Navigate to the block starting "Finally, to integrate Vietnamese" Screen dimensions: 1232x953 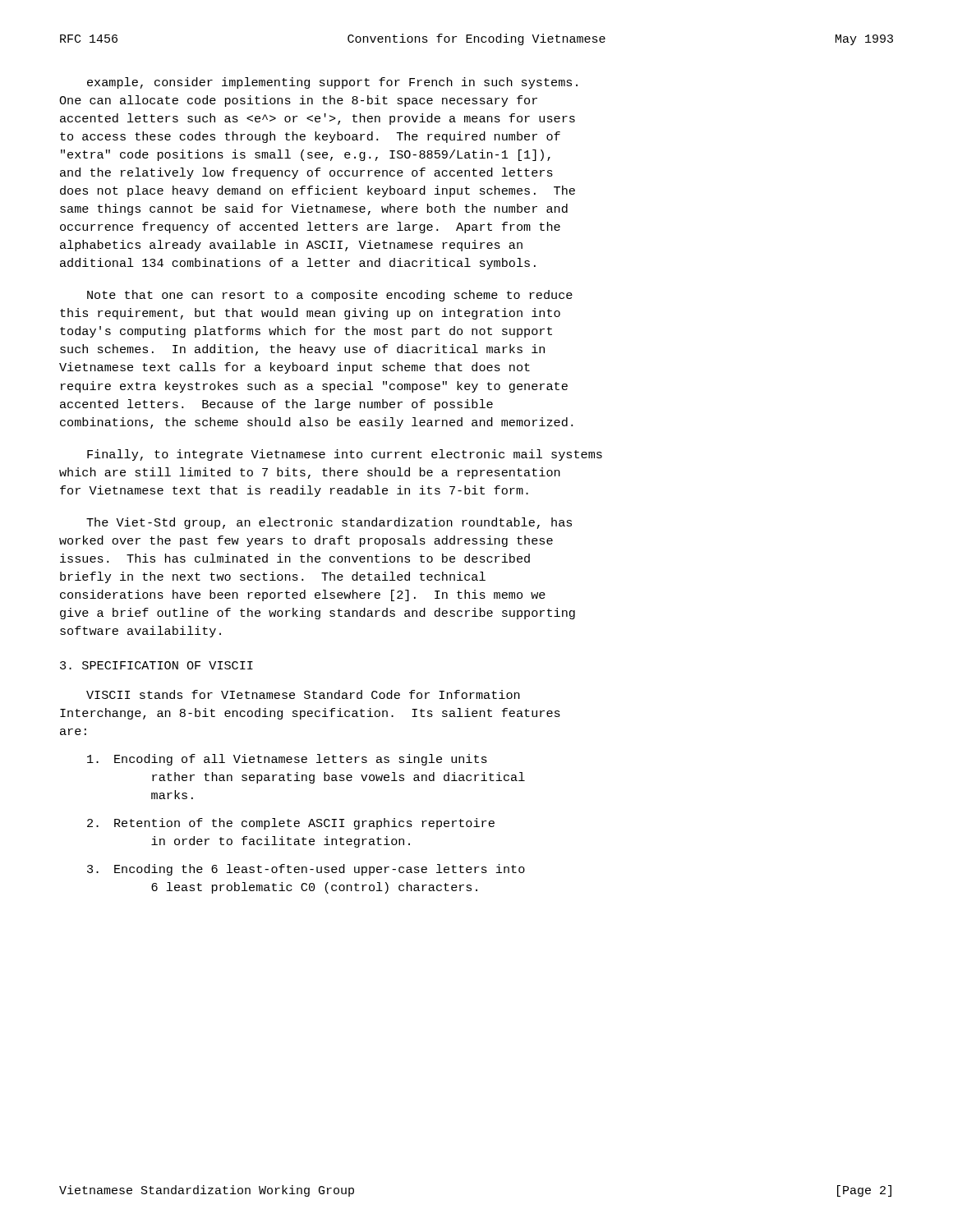(331, 473)
